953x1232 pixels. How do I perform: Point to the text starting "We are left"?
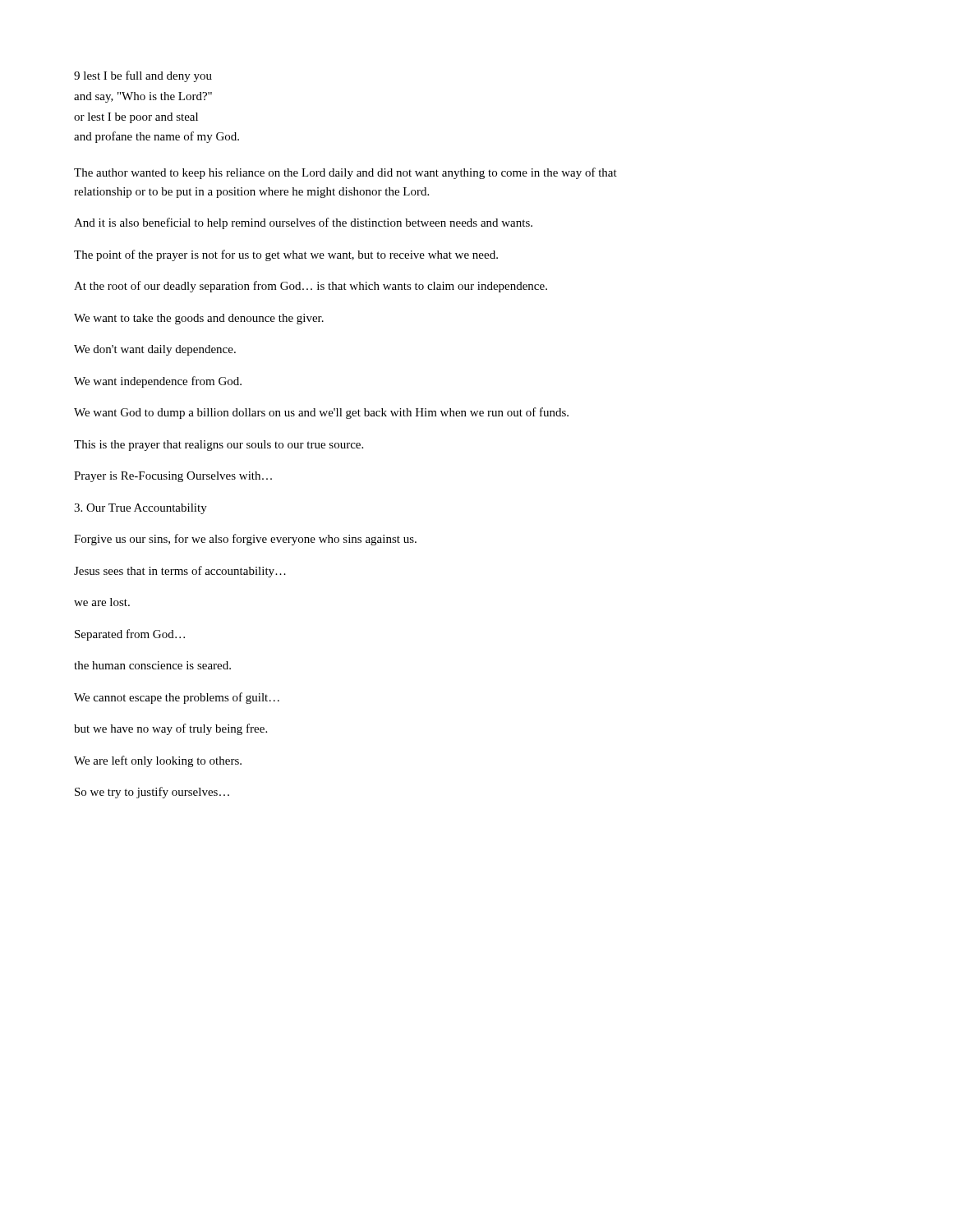[x=158, y=760]
